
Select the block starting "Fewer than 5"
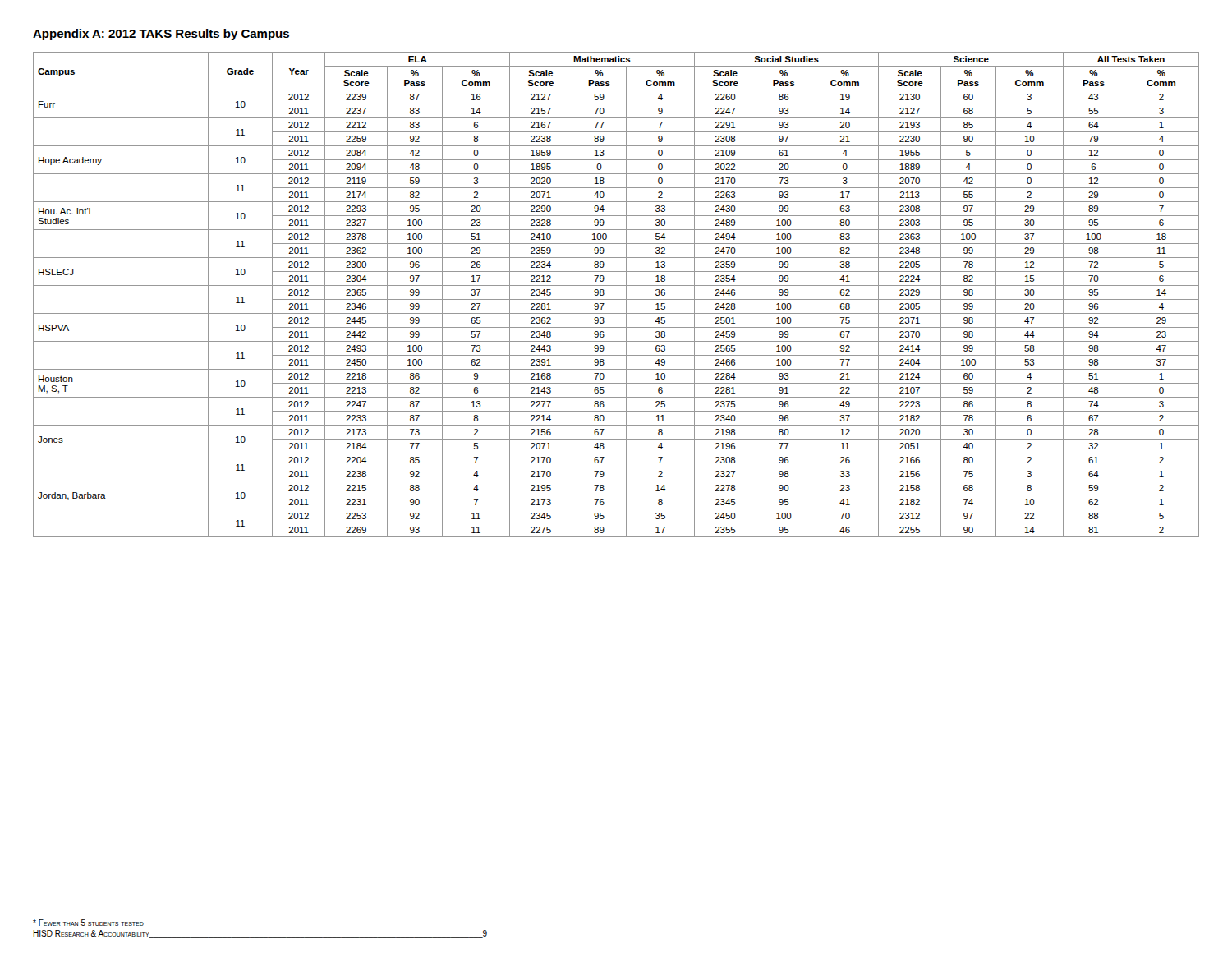click(88, 923)
